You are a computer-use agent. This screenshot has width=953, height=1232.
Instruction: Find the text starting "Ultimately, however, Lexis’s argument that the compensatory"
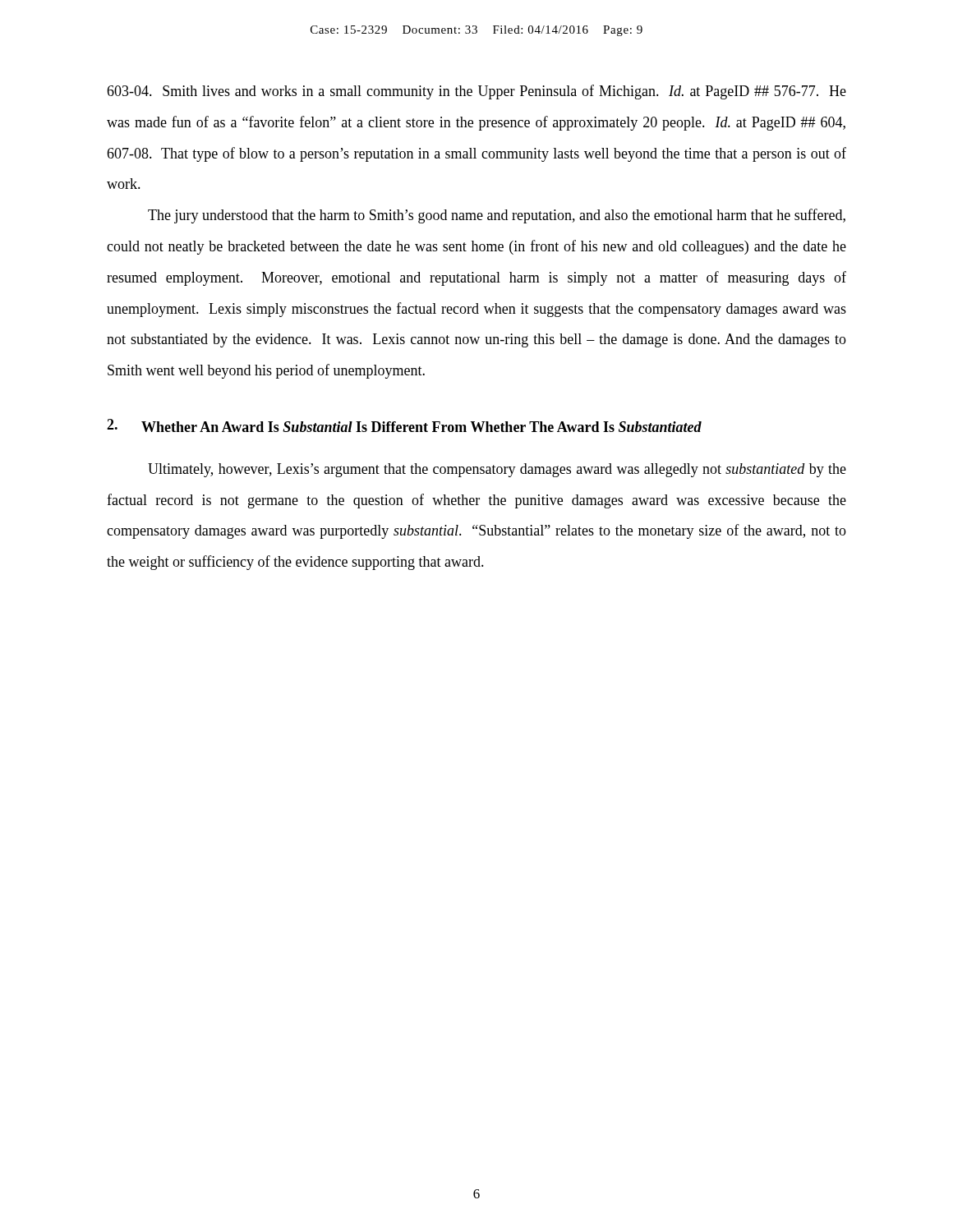point(476,515)
